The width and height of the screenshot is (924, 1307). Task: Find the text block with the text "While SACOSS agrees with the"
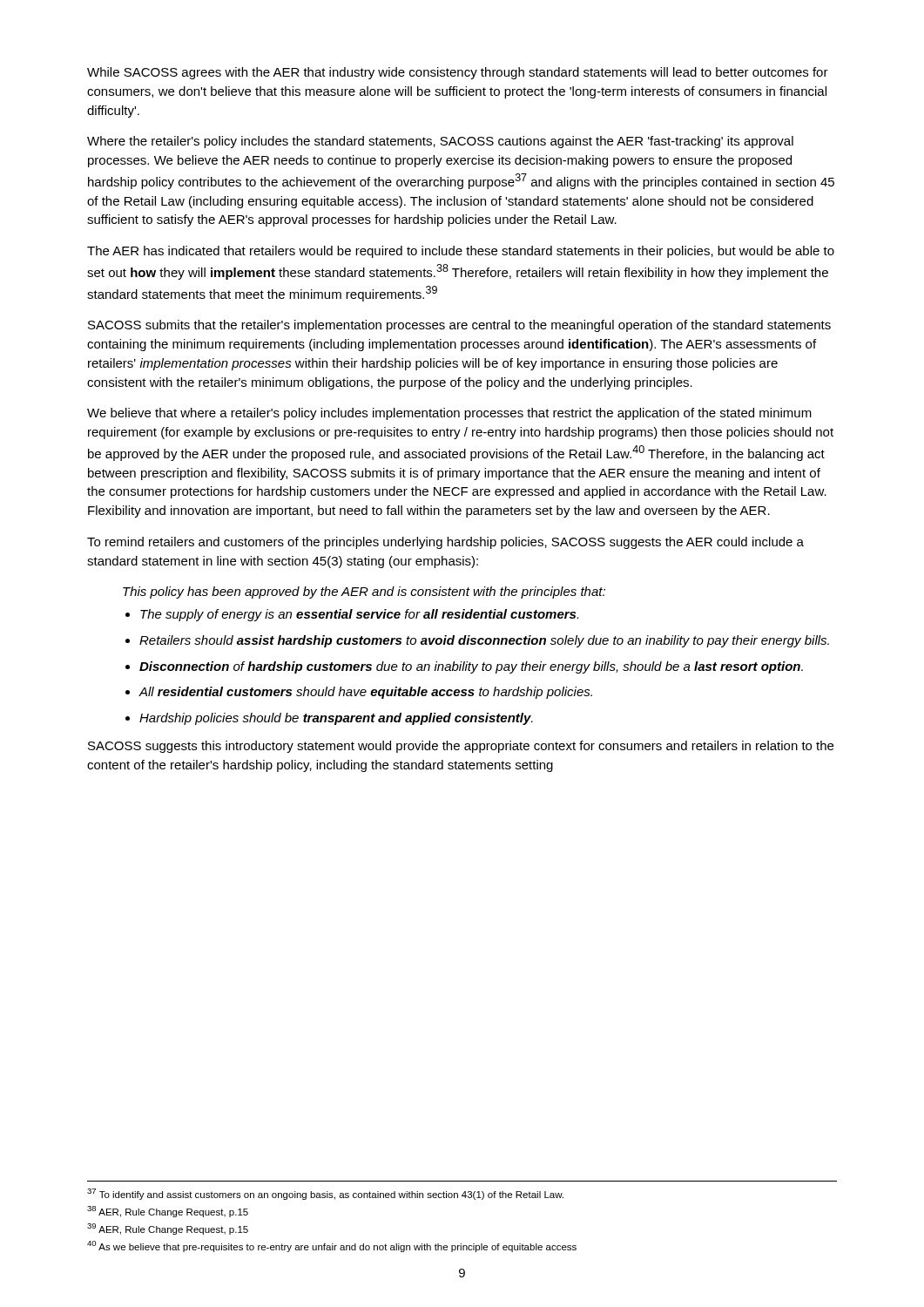[x=457, y=91]
